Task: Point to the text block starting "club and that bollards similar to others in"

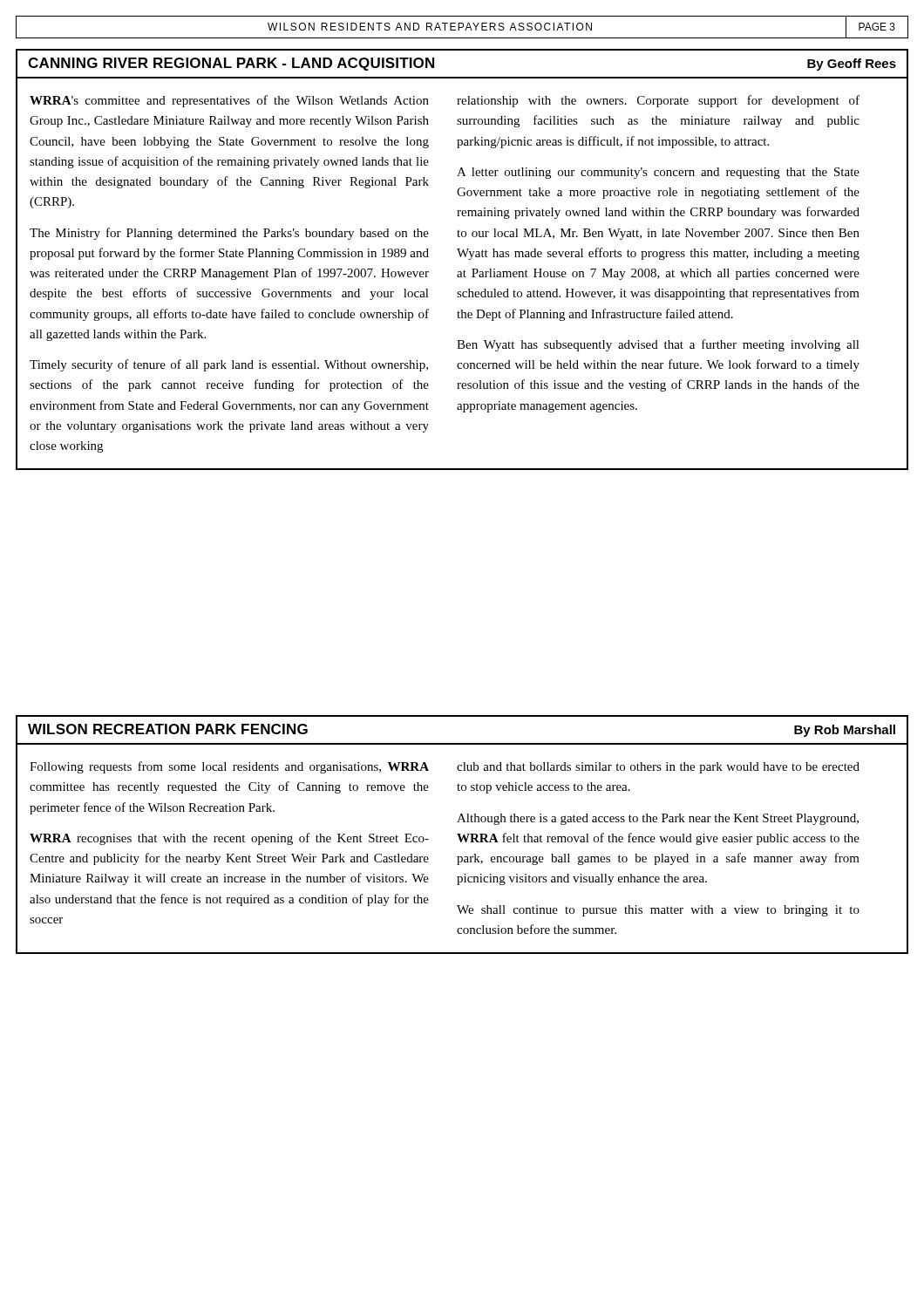Action: 658,848
